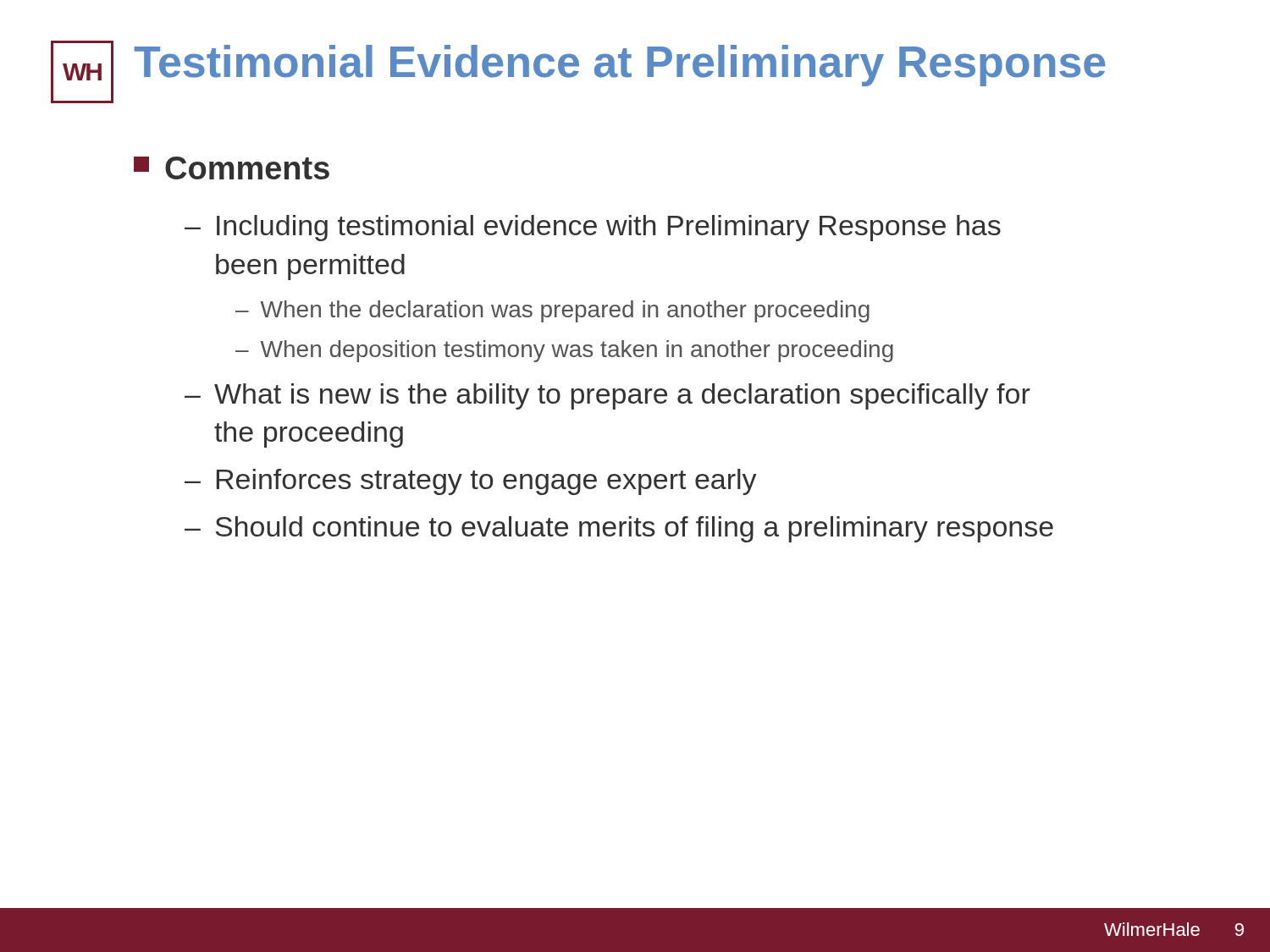Locate the block of text that opens with "– Reinforces strategy to engage"

click(x=471, y=480)
